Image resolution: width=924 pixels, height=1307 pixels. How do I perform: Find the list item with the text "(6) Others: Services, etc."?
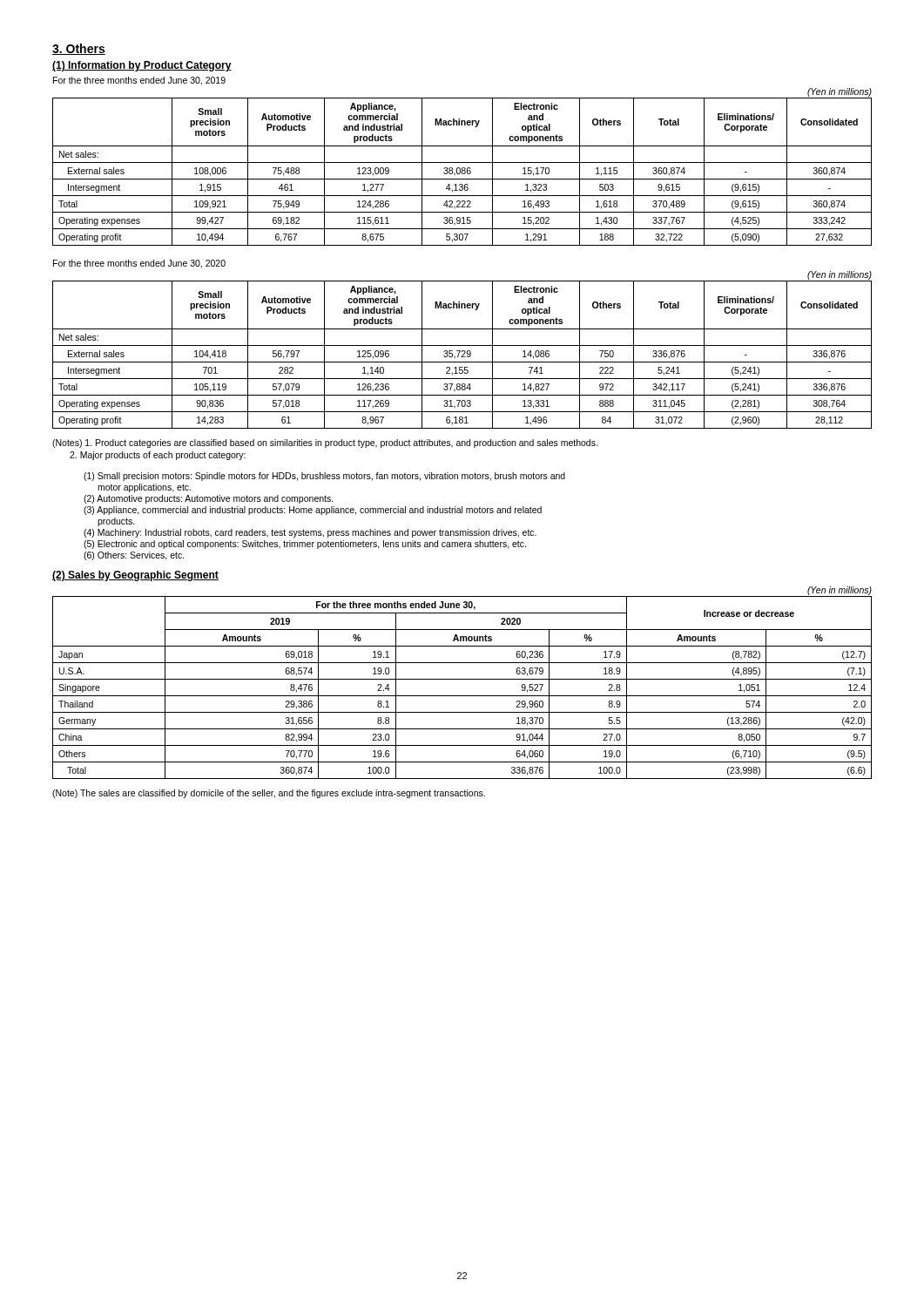134,555
